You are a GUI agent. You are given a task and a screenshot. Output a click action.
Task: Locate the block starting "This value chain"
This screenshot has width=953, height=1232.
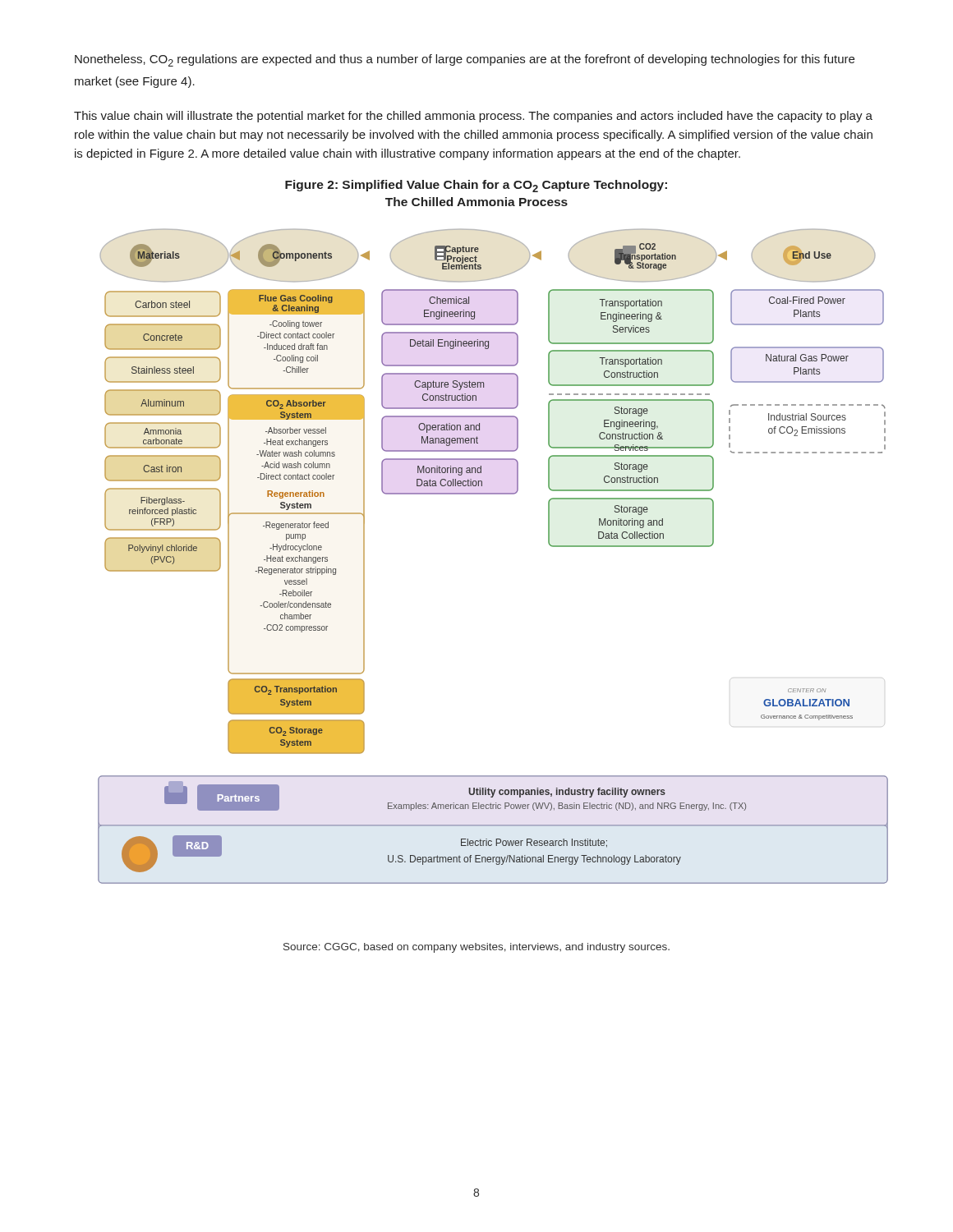pos(474,134)
